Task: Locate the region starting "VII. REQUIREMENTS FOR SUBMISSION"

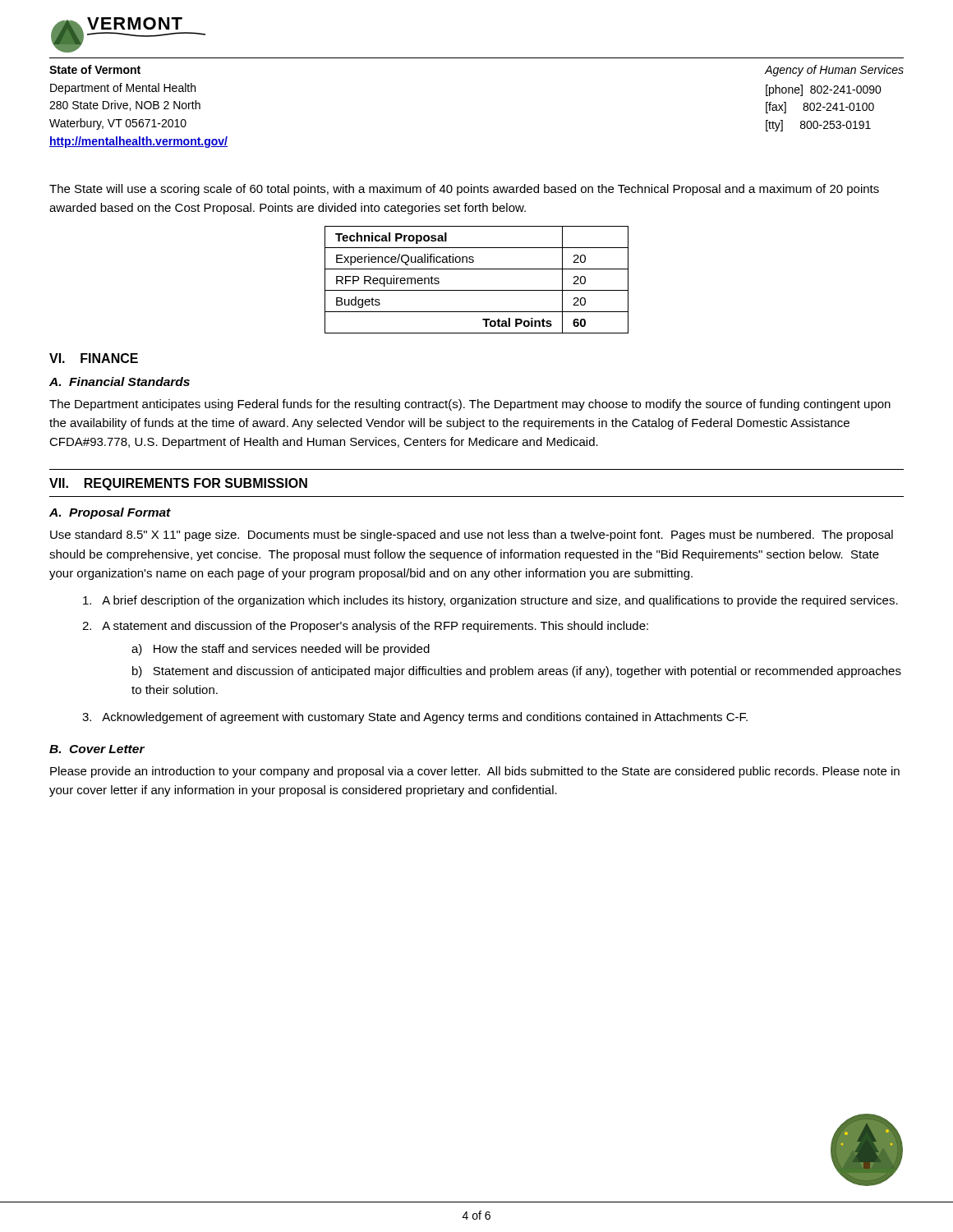Action: point(179,484)
